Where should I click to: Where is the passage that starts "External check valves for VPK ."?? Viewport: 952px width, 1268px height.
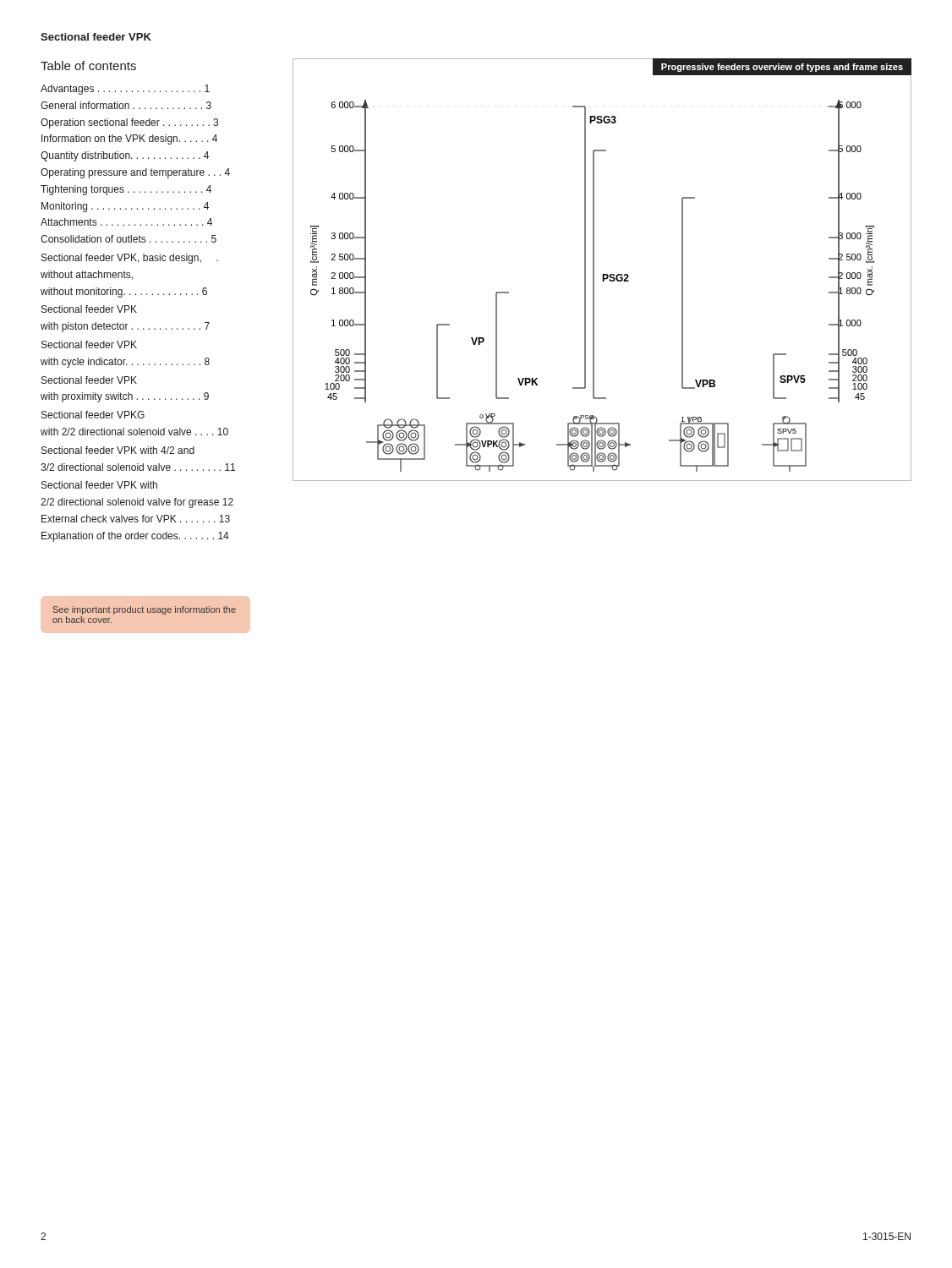click(155, 520)
